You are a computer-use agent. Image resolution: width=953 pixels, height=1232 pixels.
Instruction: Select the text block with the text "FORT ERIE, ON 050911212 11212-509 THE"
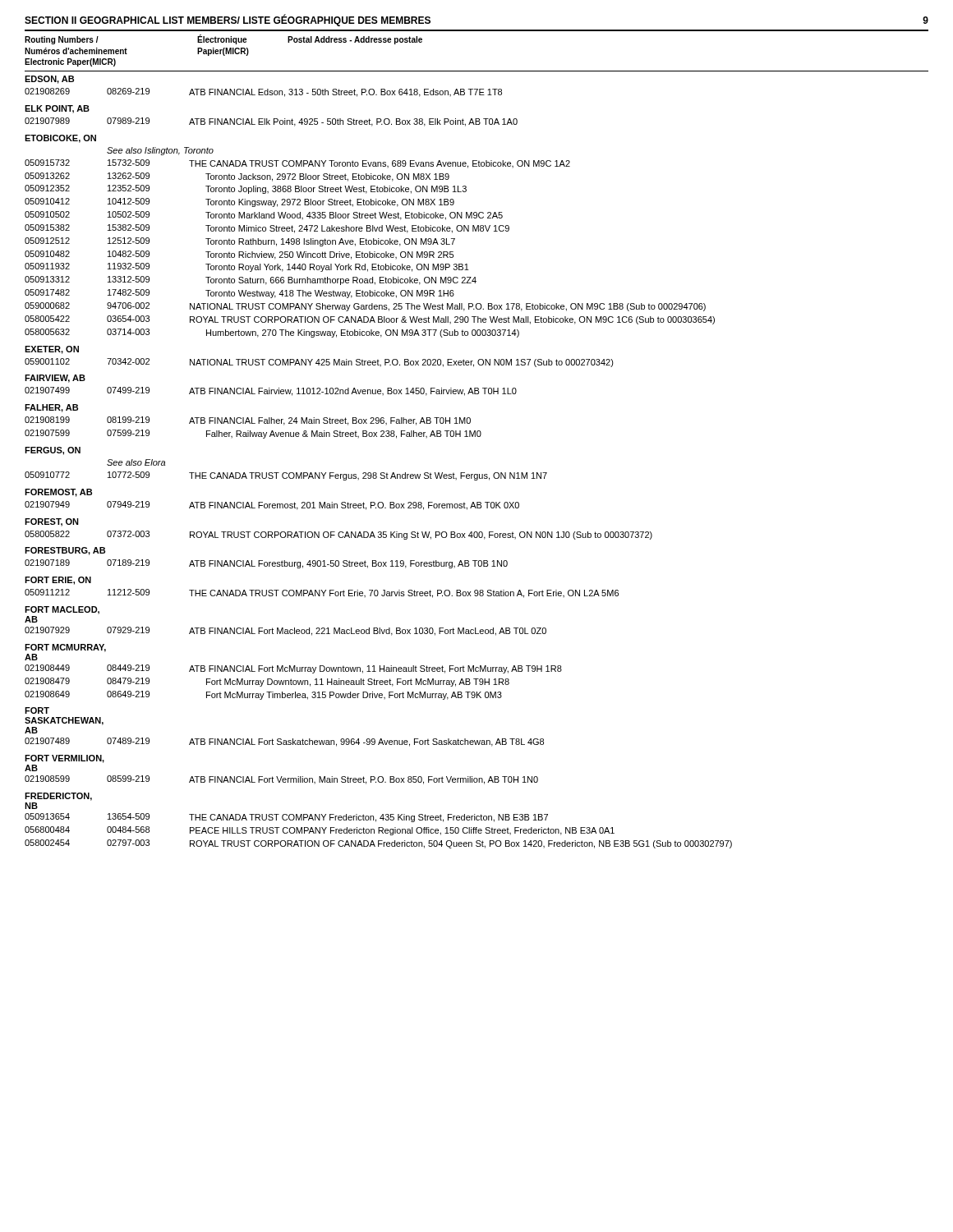point(476,587)
